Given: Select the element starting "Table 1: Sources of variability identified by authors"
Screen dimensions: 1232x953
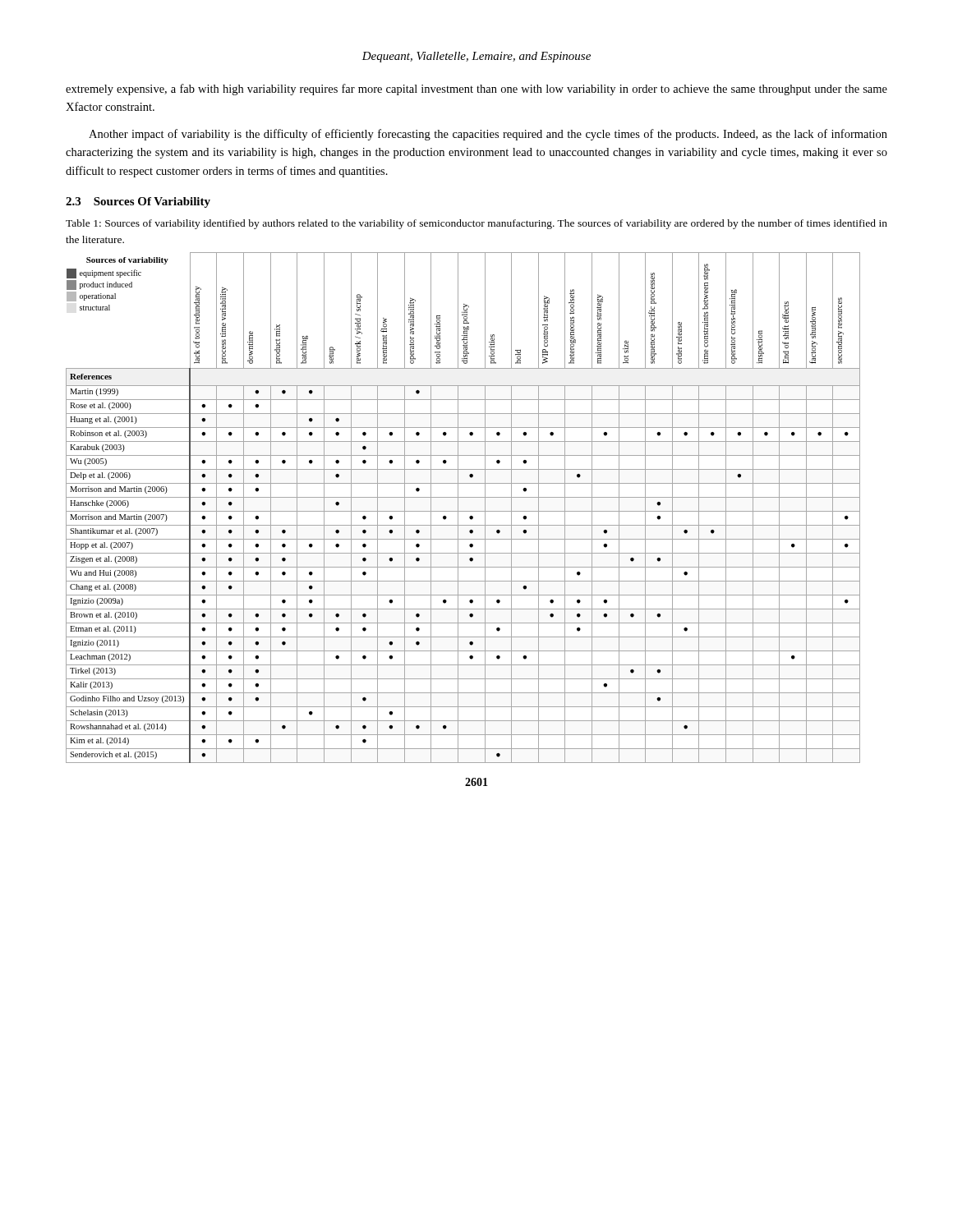Looking at the screenshot, I should 476,231.
